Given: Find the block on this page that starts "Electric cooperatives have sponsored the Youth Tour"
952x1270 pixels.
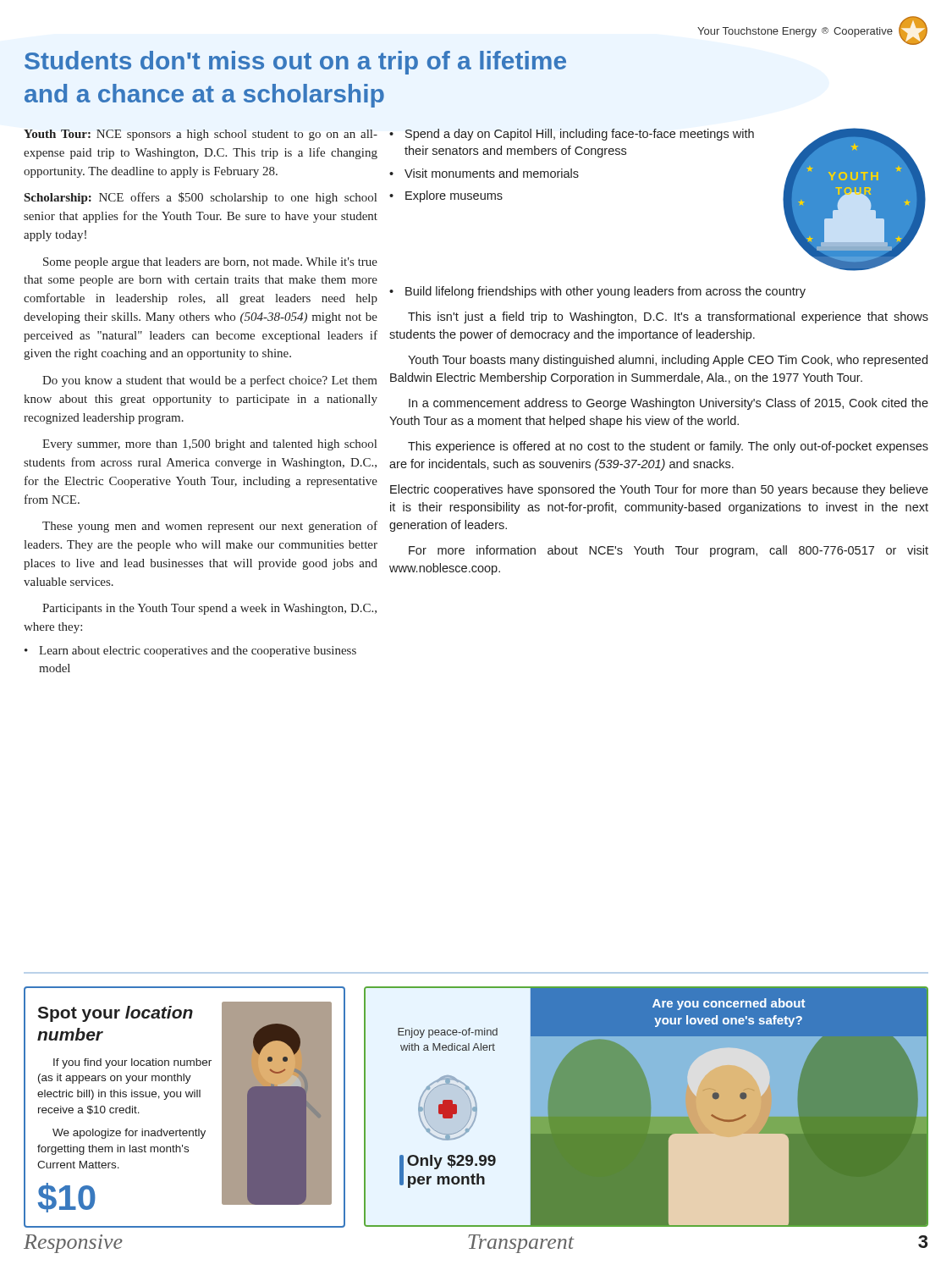Looking at the screenshot, I should click(659, 508).
